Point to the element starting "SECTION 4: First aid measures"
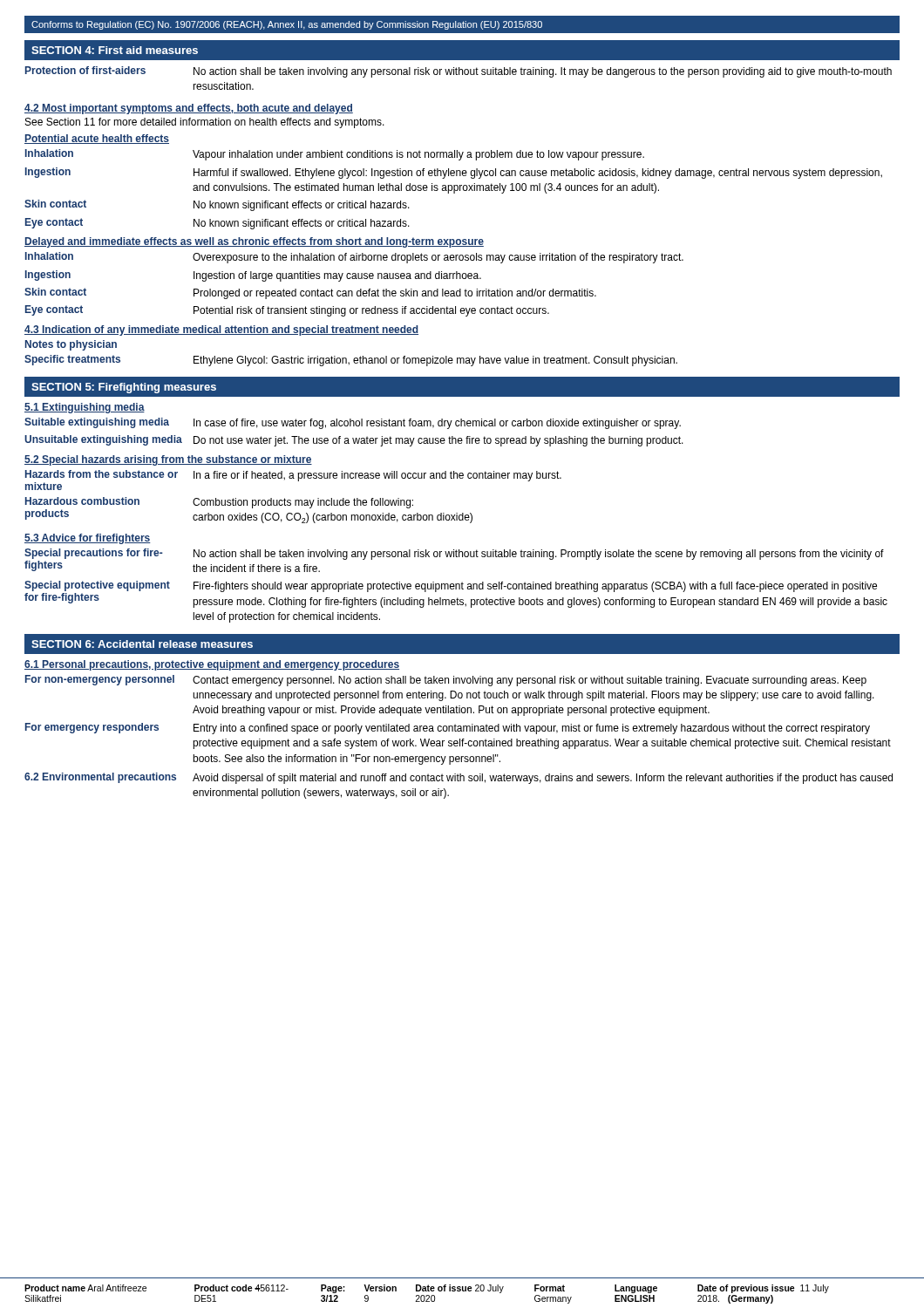Viewport: 924px width, 1308px height. 115,50
